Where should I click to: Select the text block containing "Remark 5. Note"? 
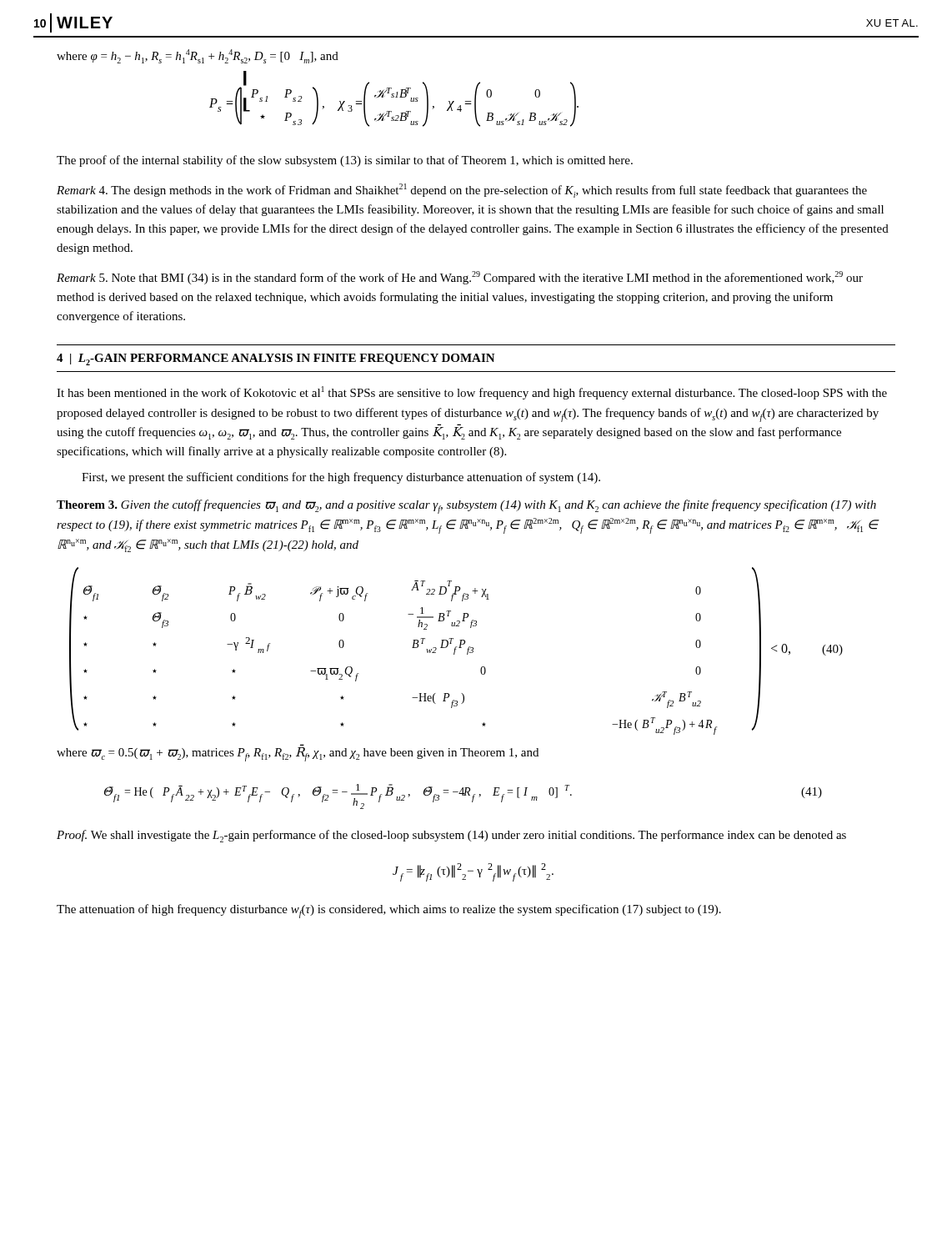coord(460,296)
